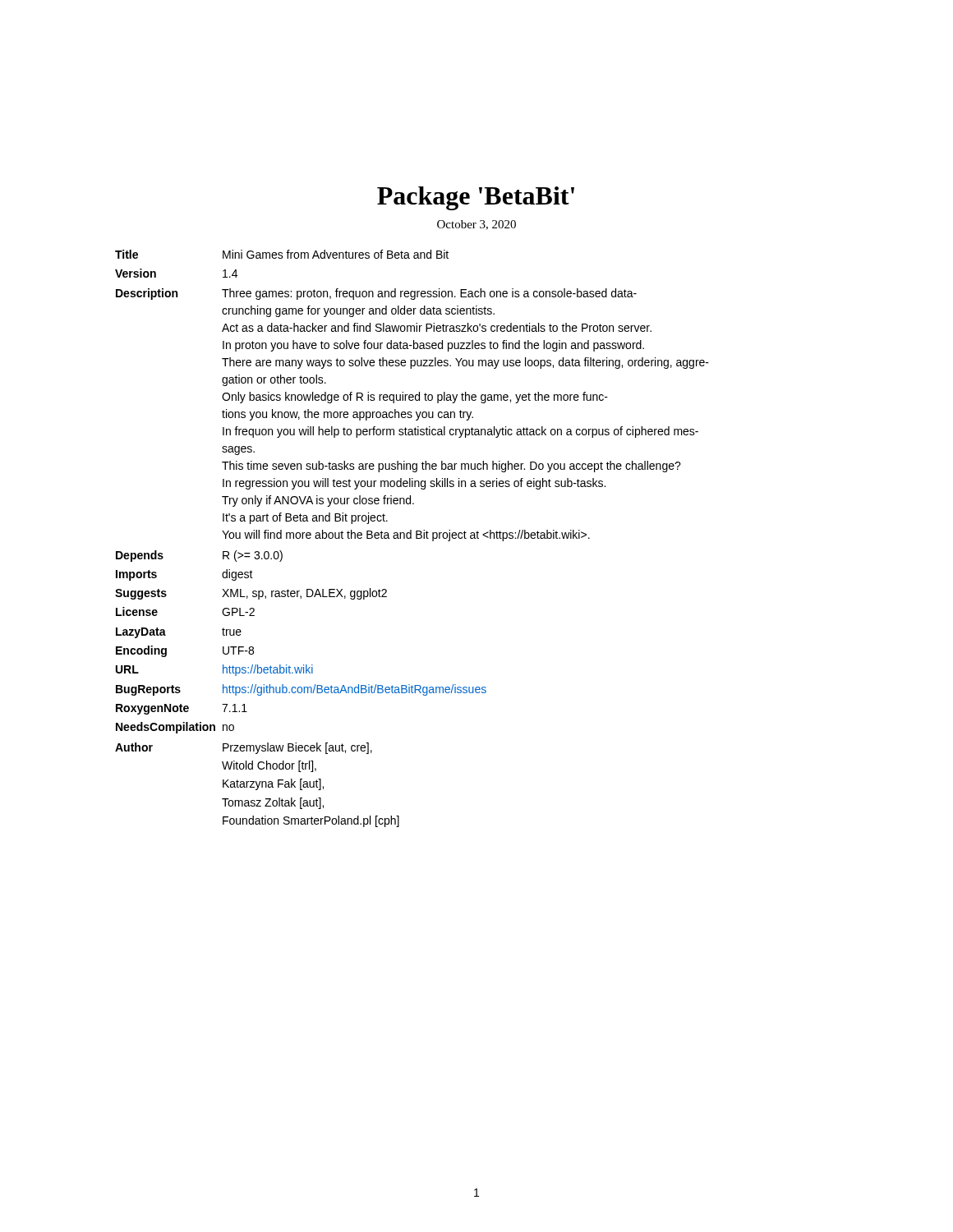Select the element starting "RoxygenNote 7.1.1"
Screen dimensions: 1232x953
click(182, 709)
